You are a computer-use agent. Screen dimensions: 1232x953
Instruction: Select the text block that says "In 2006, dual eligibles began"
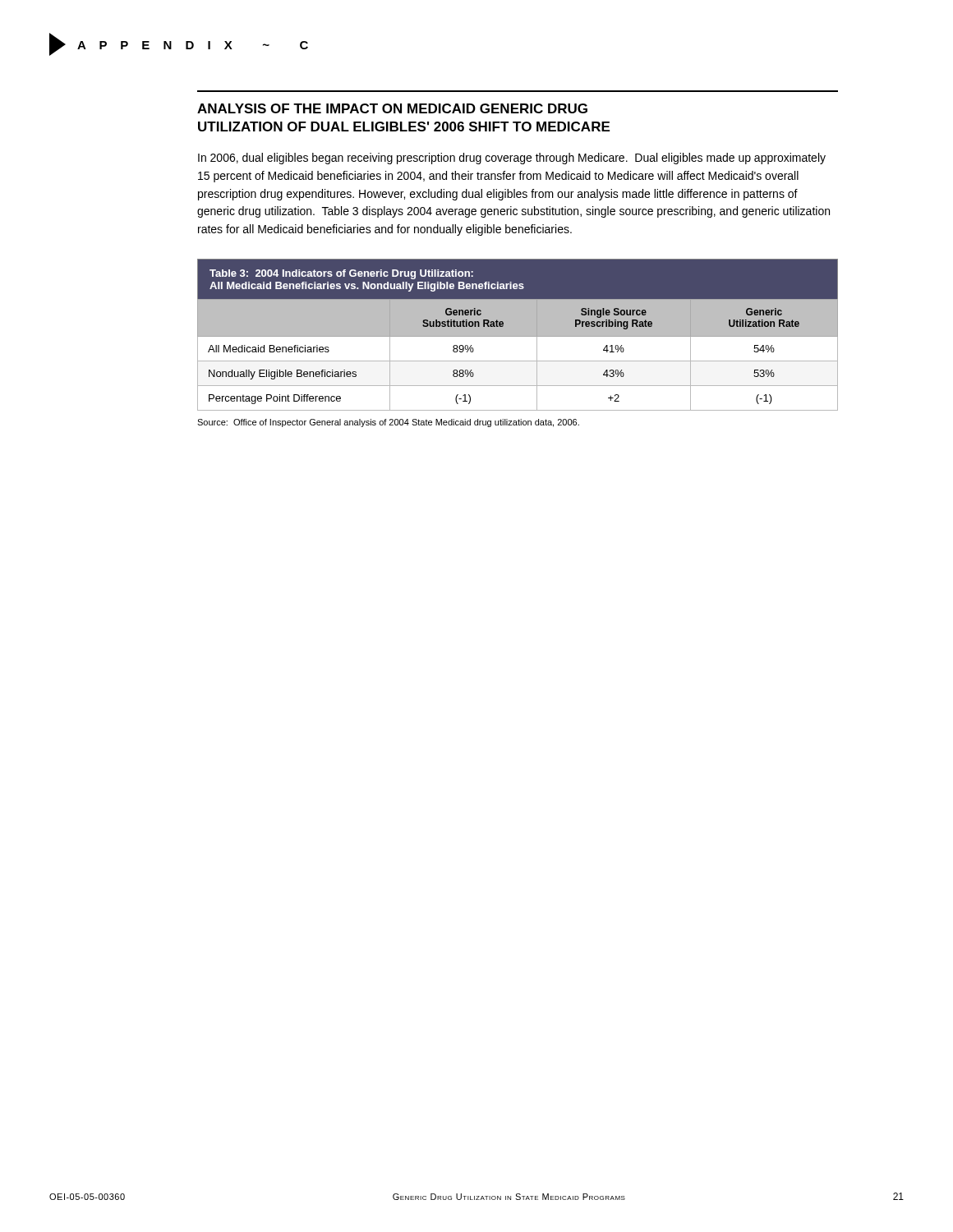click(x=514, y=193)
